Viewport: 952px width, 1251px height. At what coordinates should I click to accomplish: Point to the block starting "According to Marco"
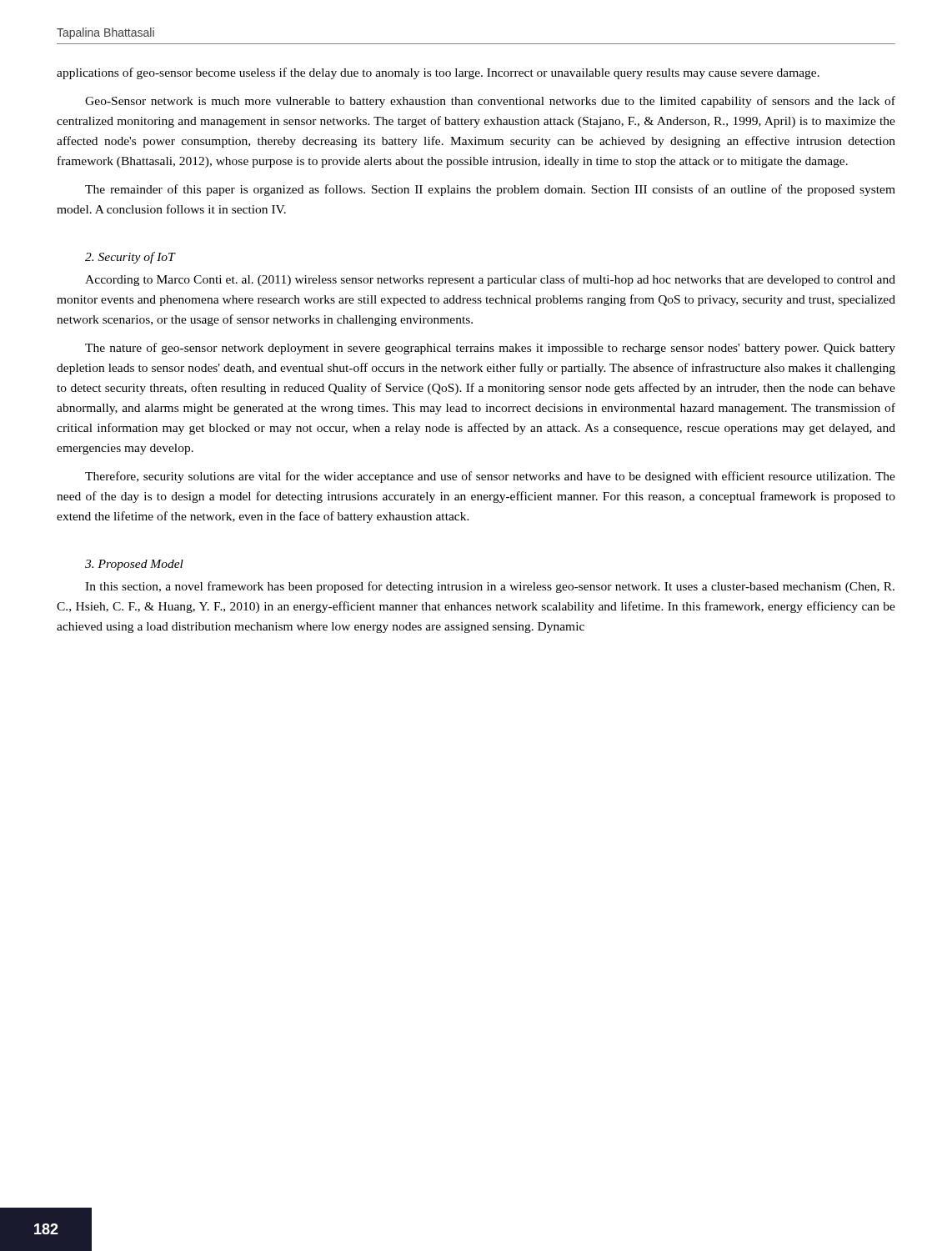pyautogui.click(x=476, y=299)
